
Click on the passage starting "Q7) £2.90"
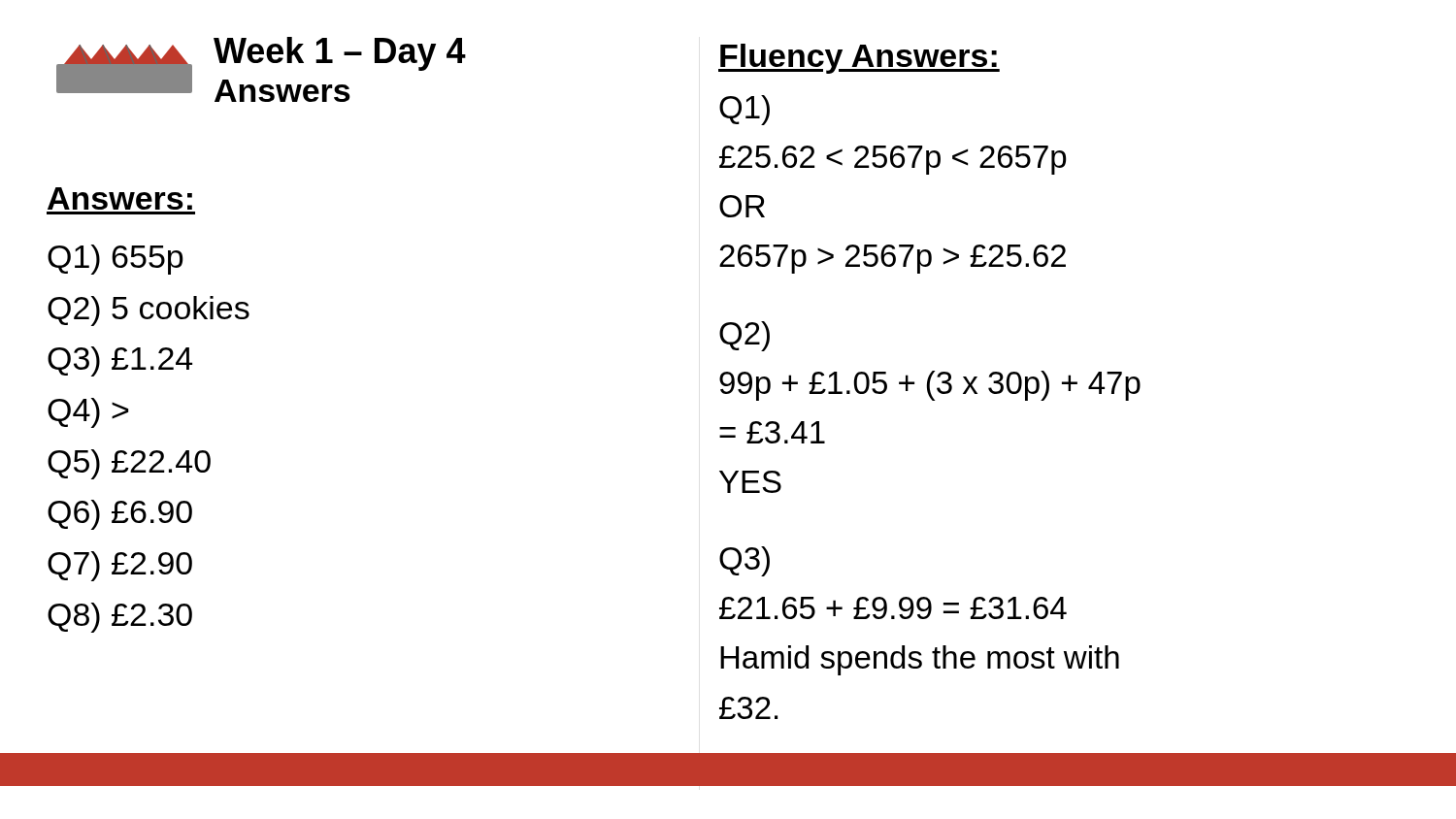(x=120, y=563)
